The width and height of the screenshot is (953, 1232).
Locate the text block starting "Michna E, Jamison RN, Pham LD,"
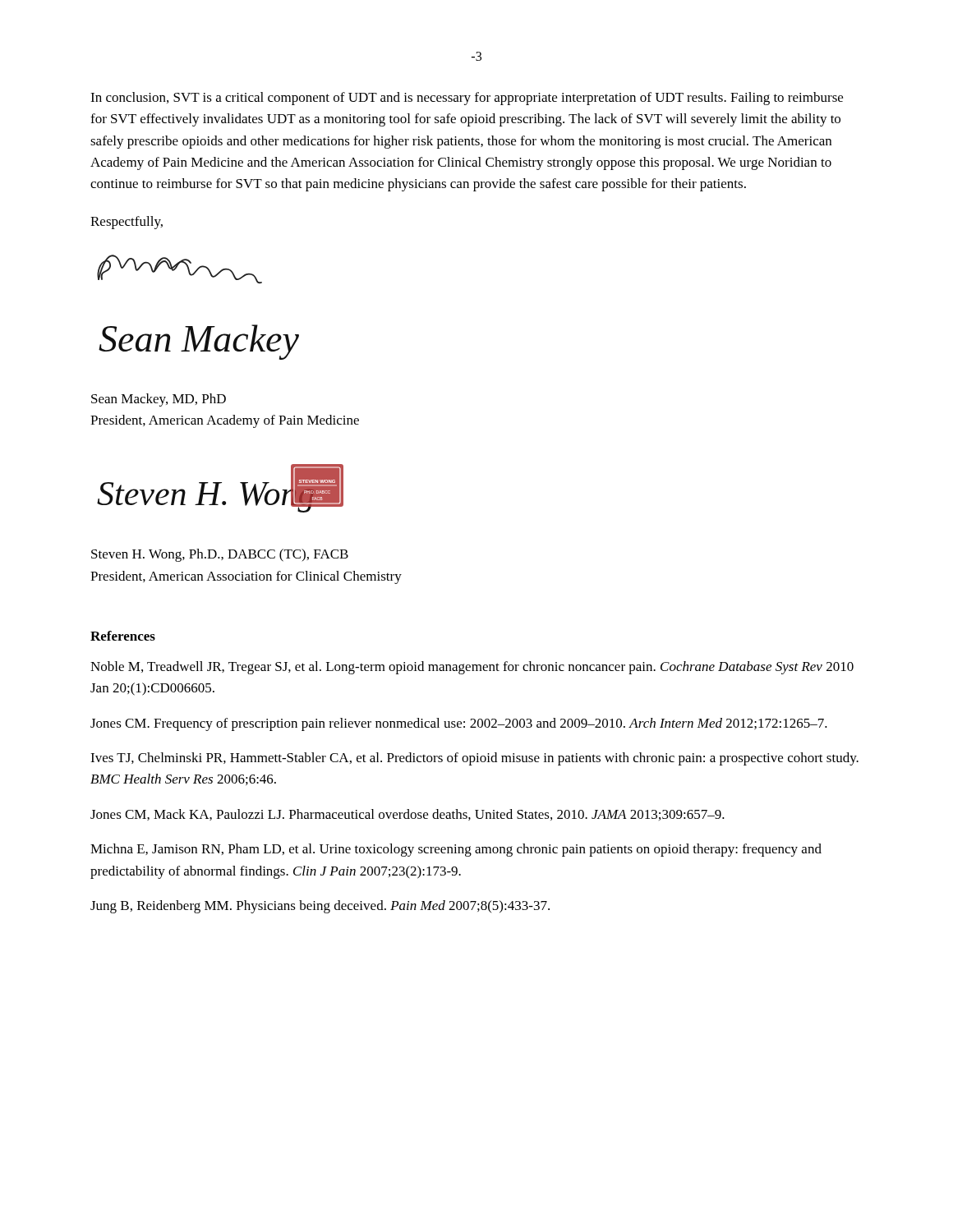pos(456,860)
